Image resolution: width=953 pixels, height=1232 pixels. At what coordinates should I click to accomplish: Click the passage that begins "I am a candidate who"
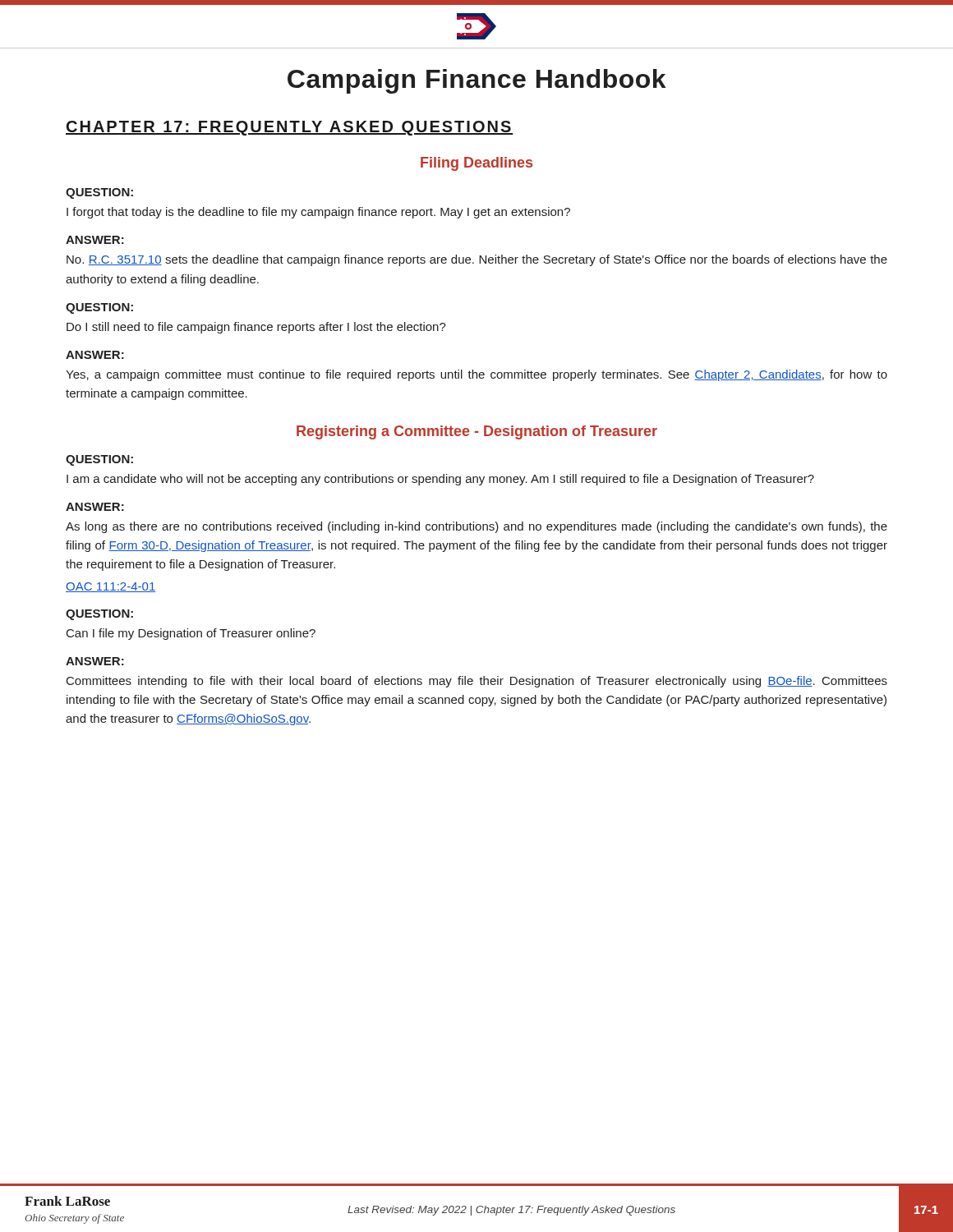click(x=440, y=478)
